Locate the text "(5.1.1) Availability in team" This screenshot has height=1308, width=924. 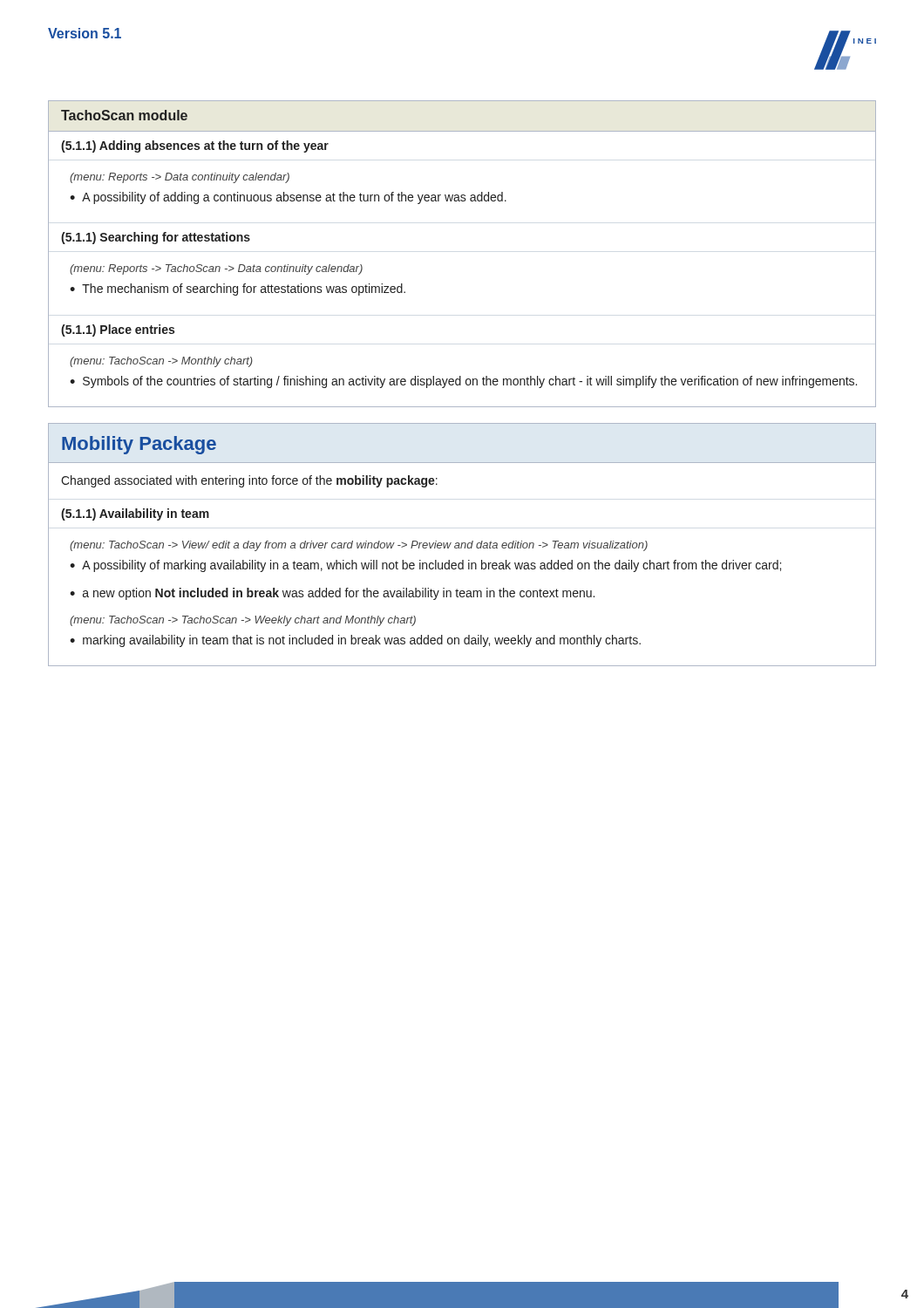click(135, 514)
